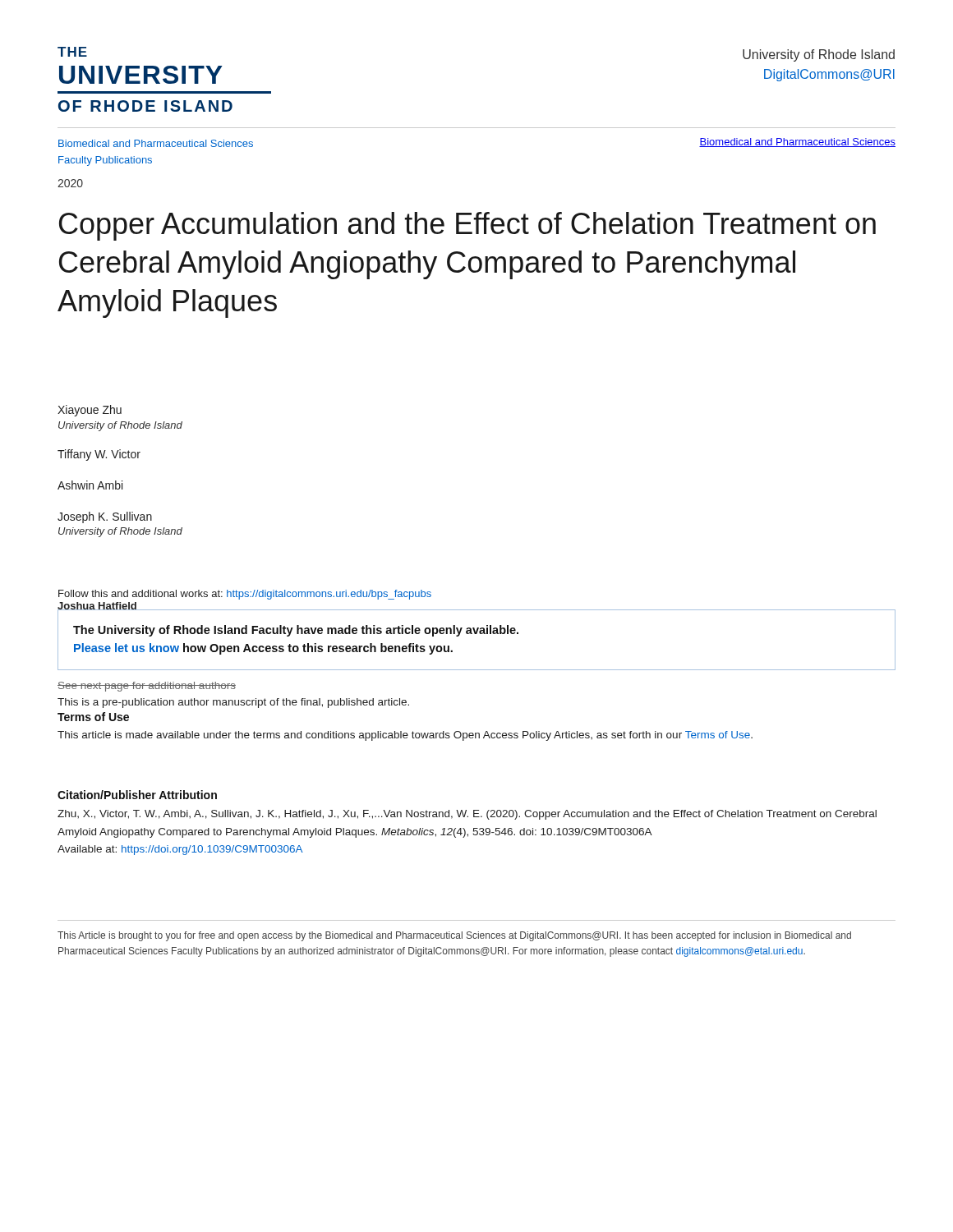The image size is (953, 1232).
Task: Find the passage starting "The University of Rhode Island"
Action: (x=476, y=640)
